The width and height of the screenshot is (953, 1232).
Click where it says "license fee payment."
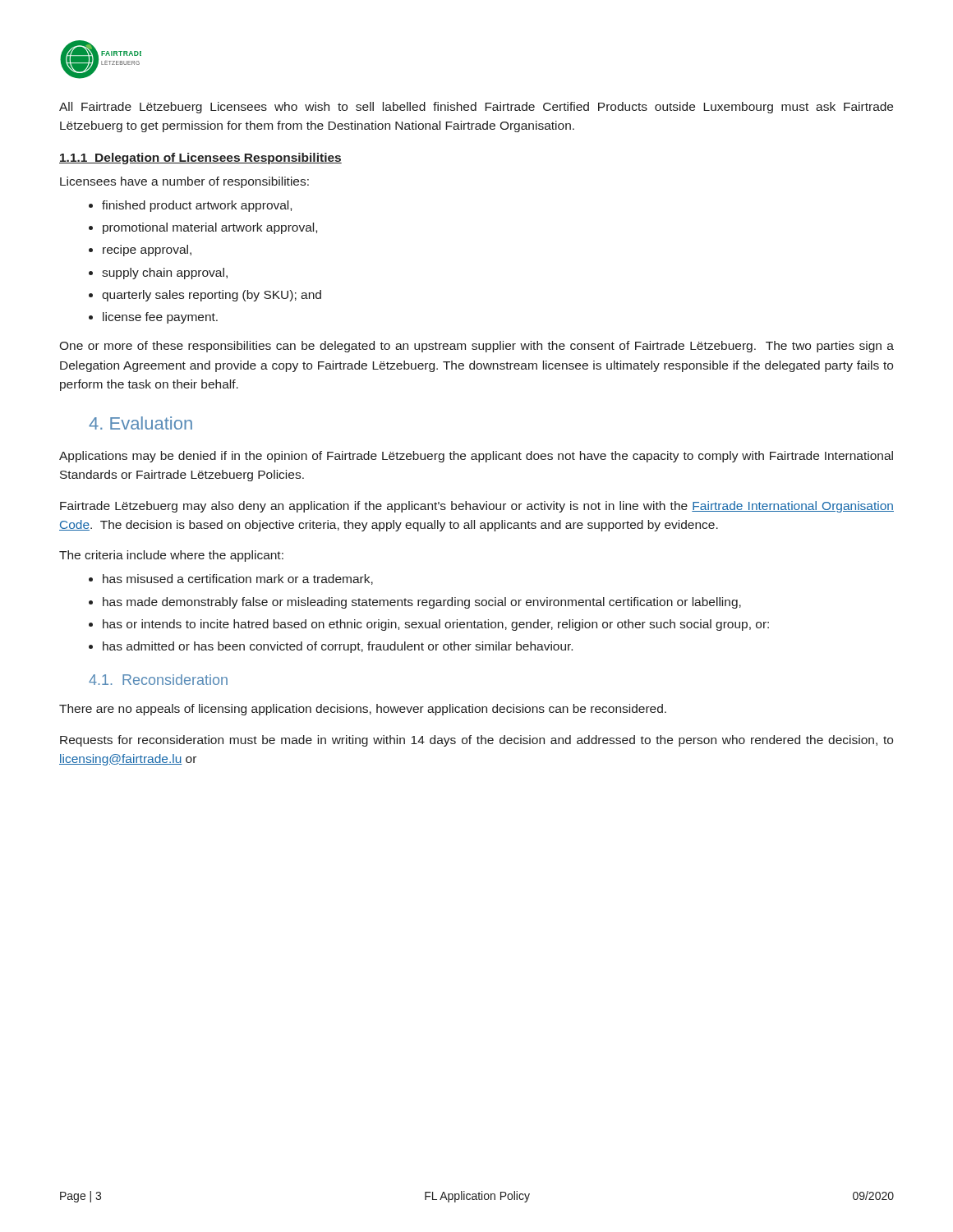pos(160,317)
